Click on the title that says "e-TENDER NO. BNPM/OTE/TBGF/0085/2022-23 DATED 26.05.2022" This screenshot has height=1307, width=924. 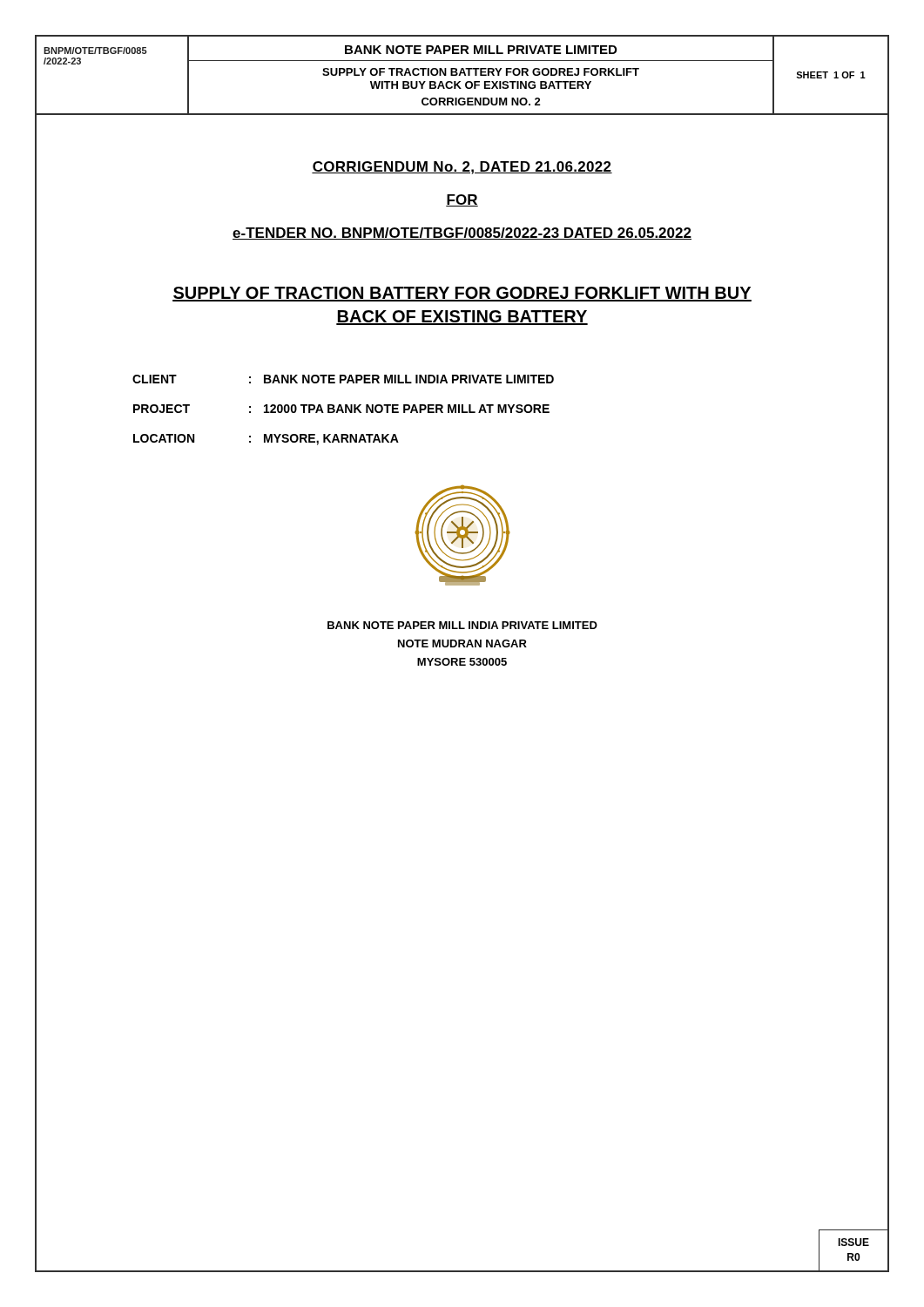tap(462, 233)
